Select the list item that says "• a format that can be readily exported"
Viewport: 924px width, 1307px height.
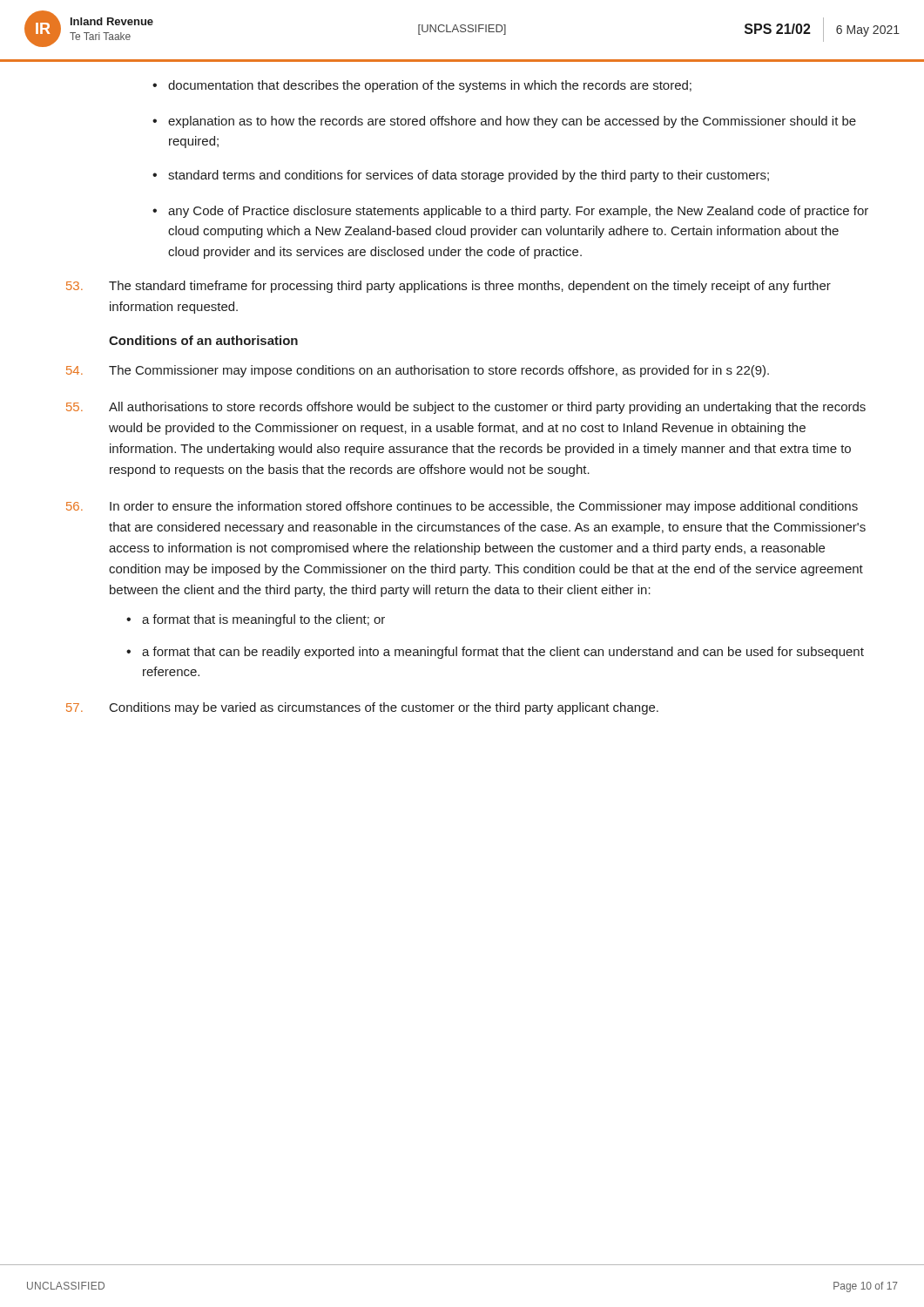pyautogui.click(x=499, y=661)
